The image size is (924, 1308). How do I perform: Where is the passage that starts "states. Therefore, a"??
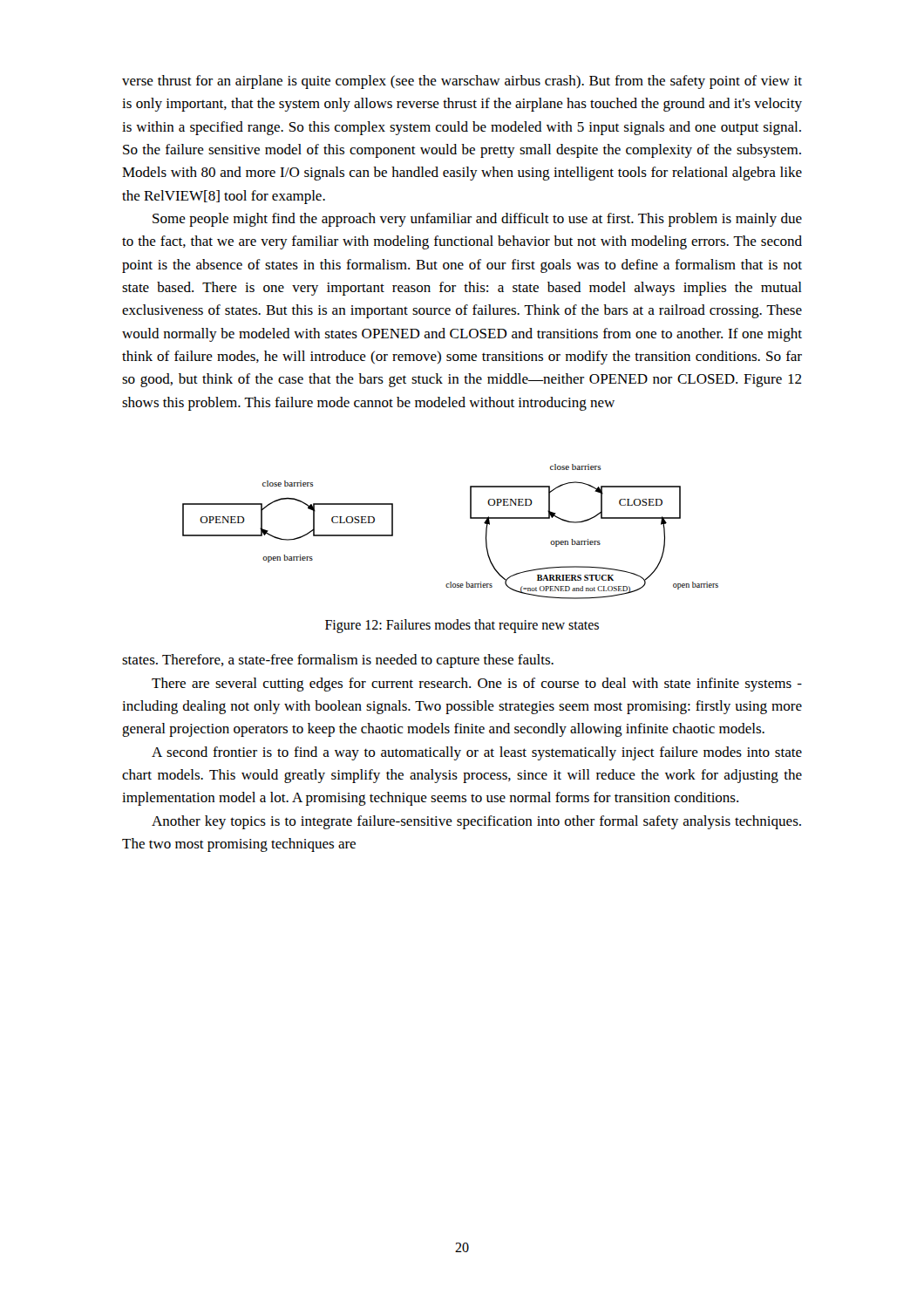462,660
